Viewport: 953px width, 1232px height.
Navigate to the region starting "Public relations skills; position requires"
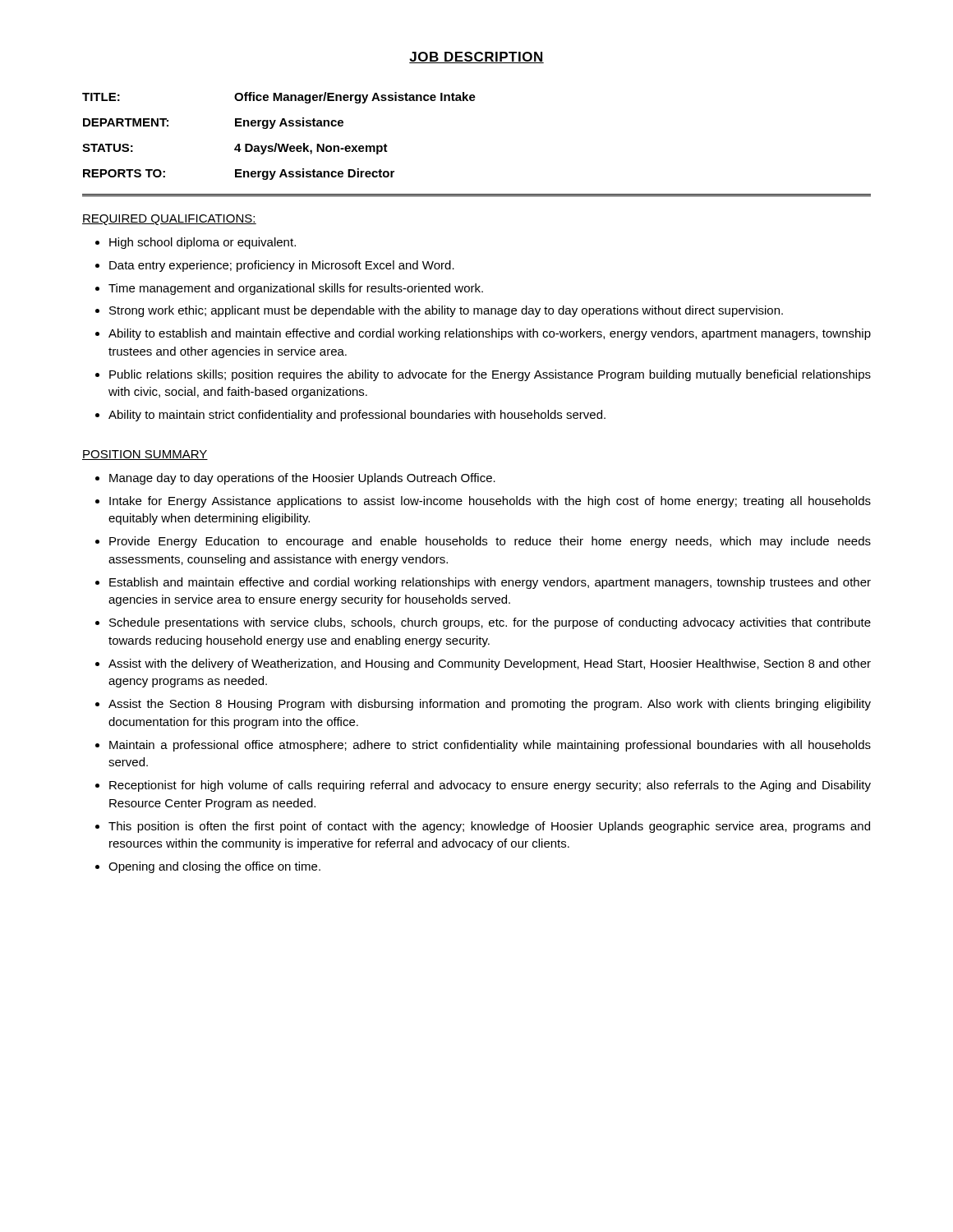coord(490,383)
